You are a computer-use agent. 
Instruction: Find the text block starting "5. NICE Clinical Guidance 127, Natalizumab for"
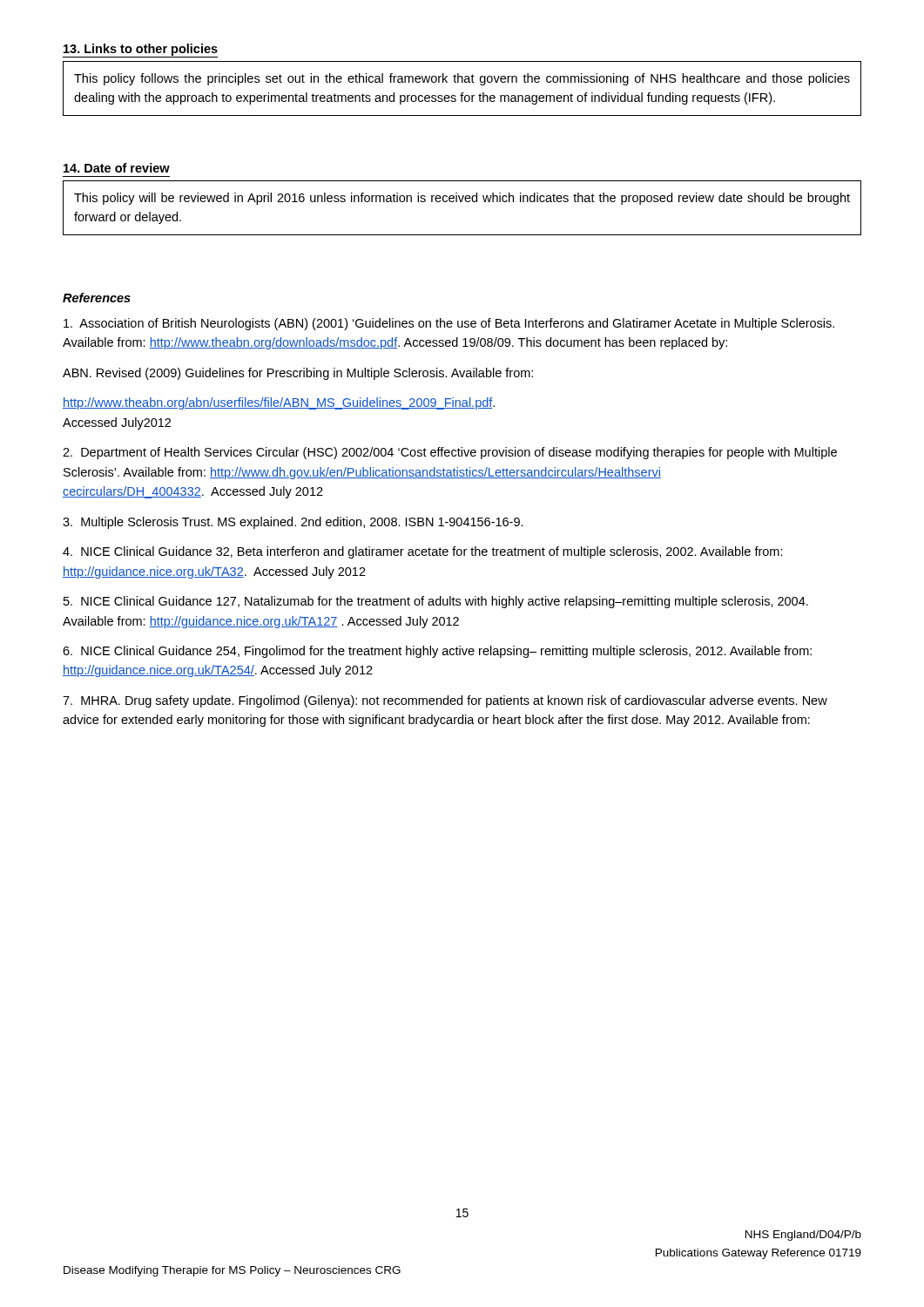point(436,611)
